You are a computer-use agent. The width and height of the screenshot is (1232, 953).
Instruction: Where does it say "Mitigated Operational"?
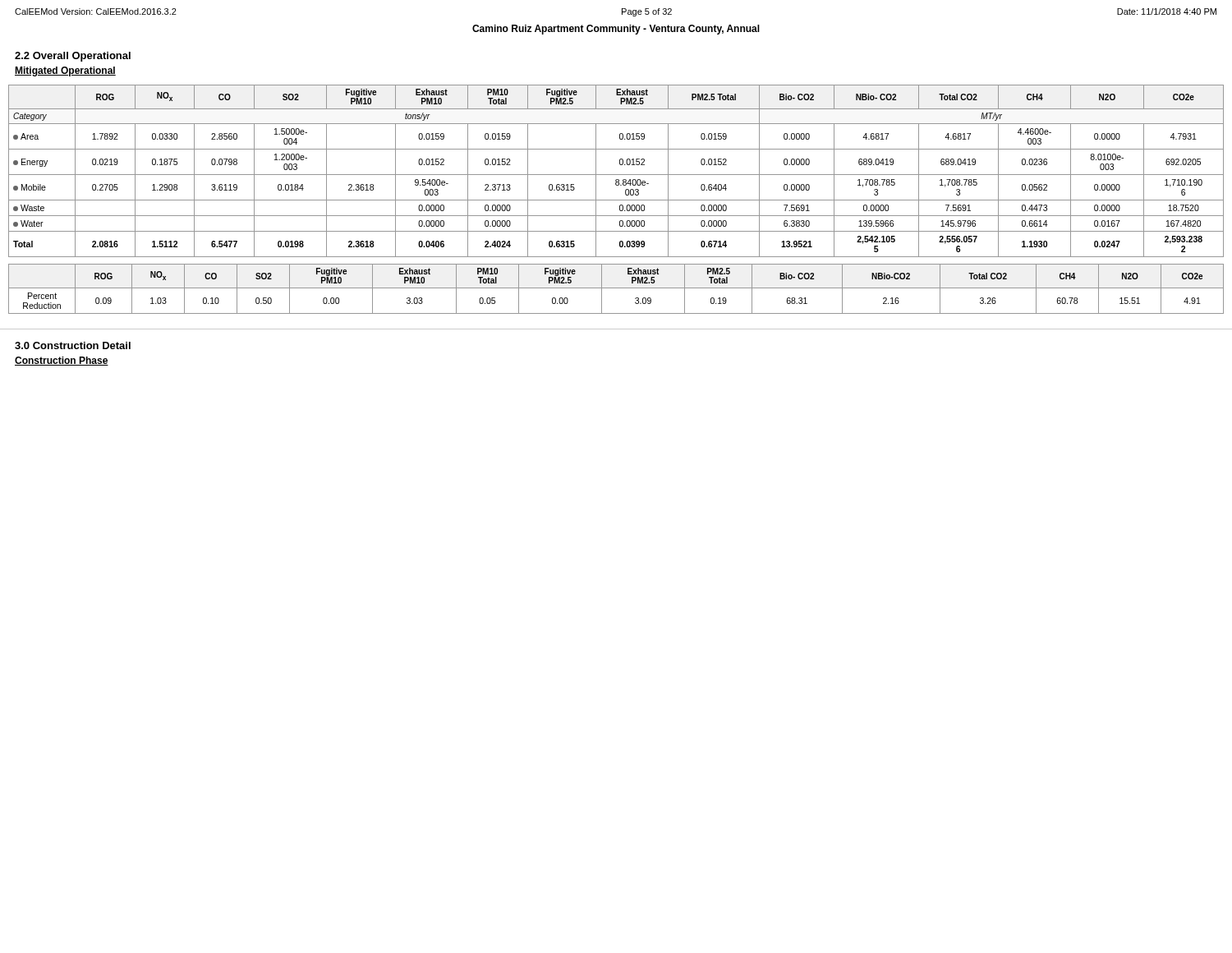[x=65, y=71]
